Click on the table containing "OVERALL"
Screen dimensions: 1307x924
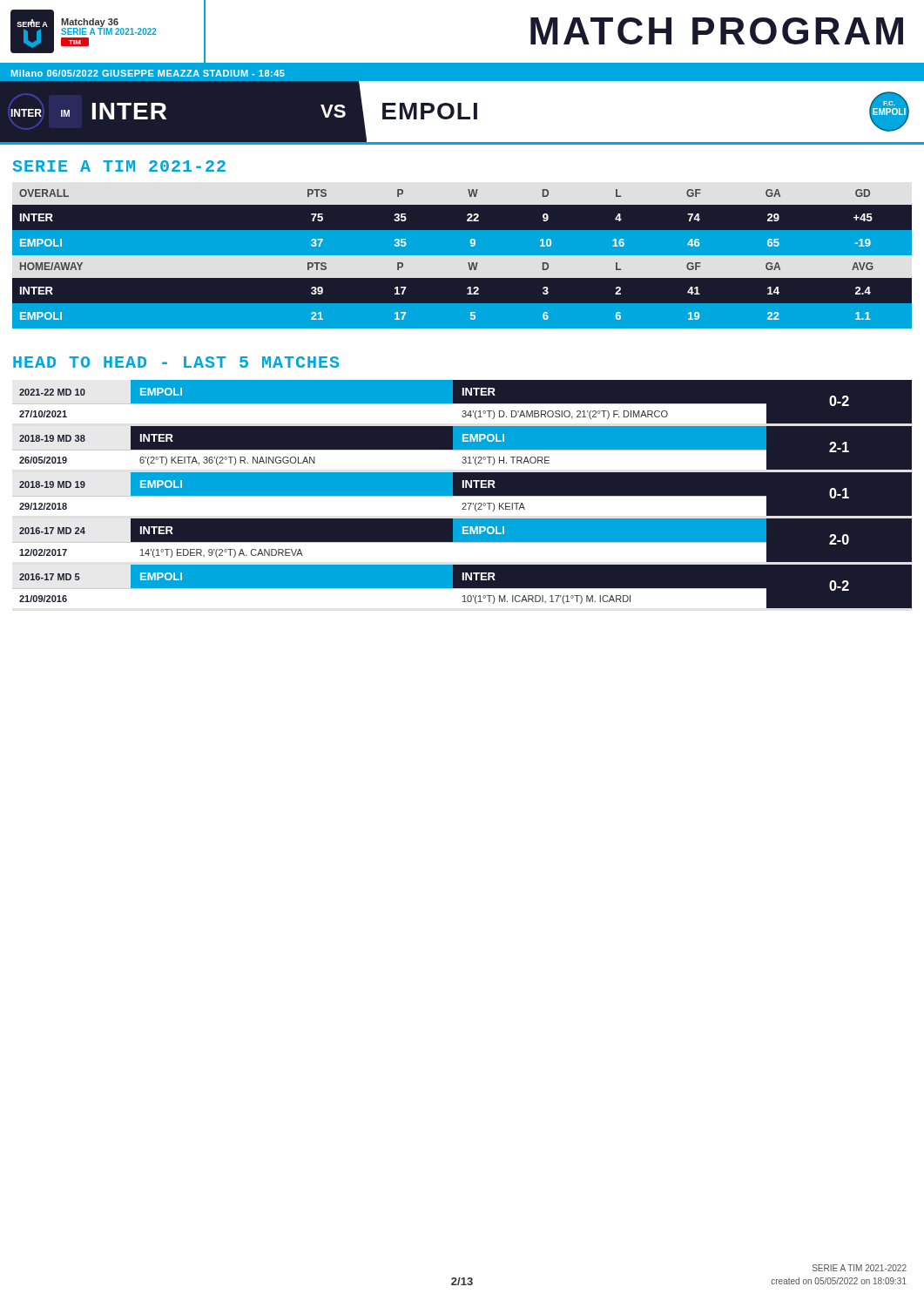coord(462,255)
